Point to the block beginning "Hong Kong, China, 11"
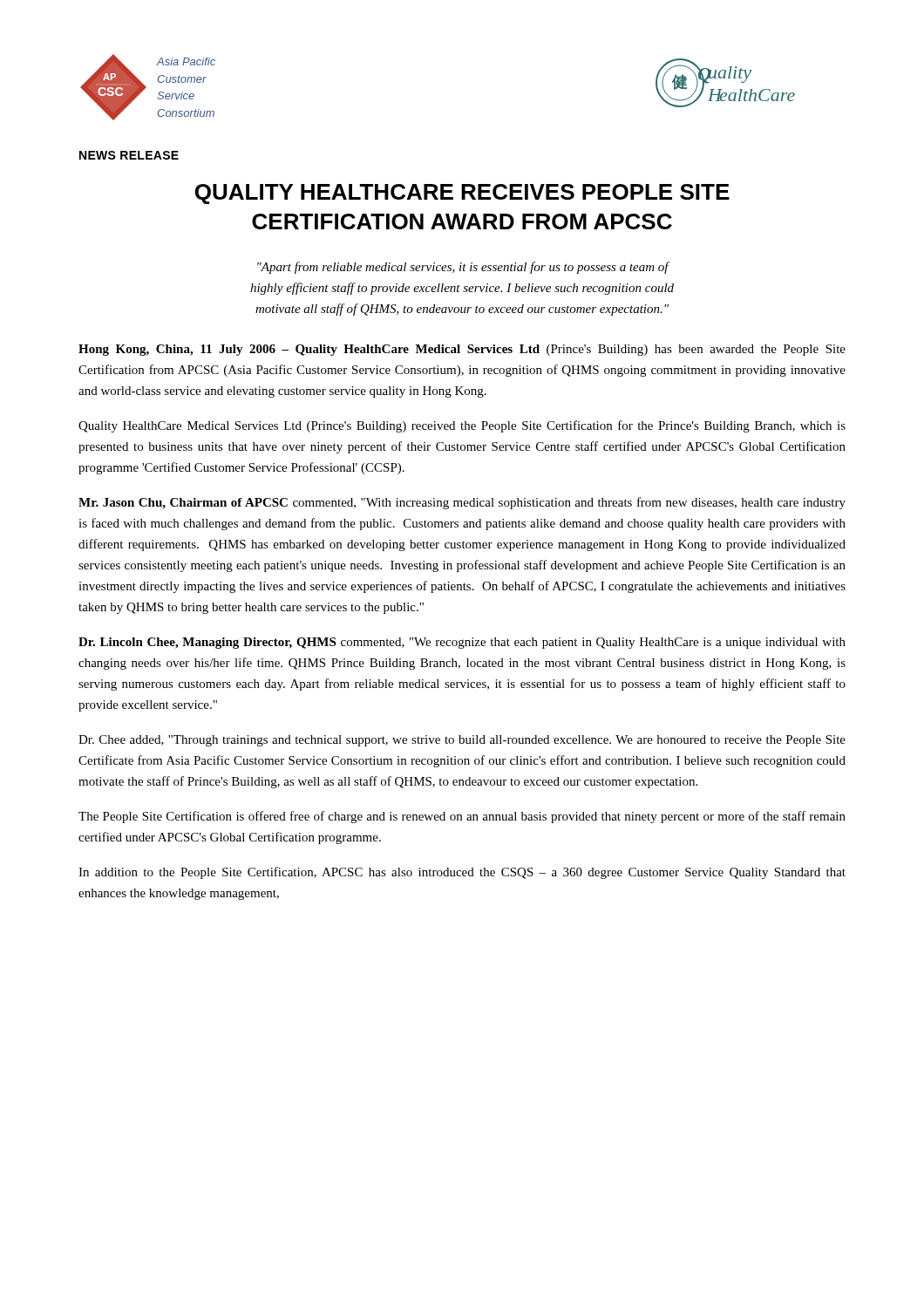 pos(462,369)
